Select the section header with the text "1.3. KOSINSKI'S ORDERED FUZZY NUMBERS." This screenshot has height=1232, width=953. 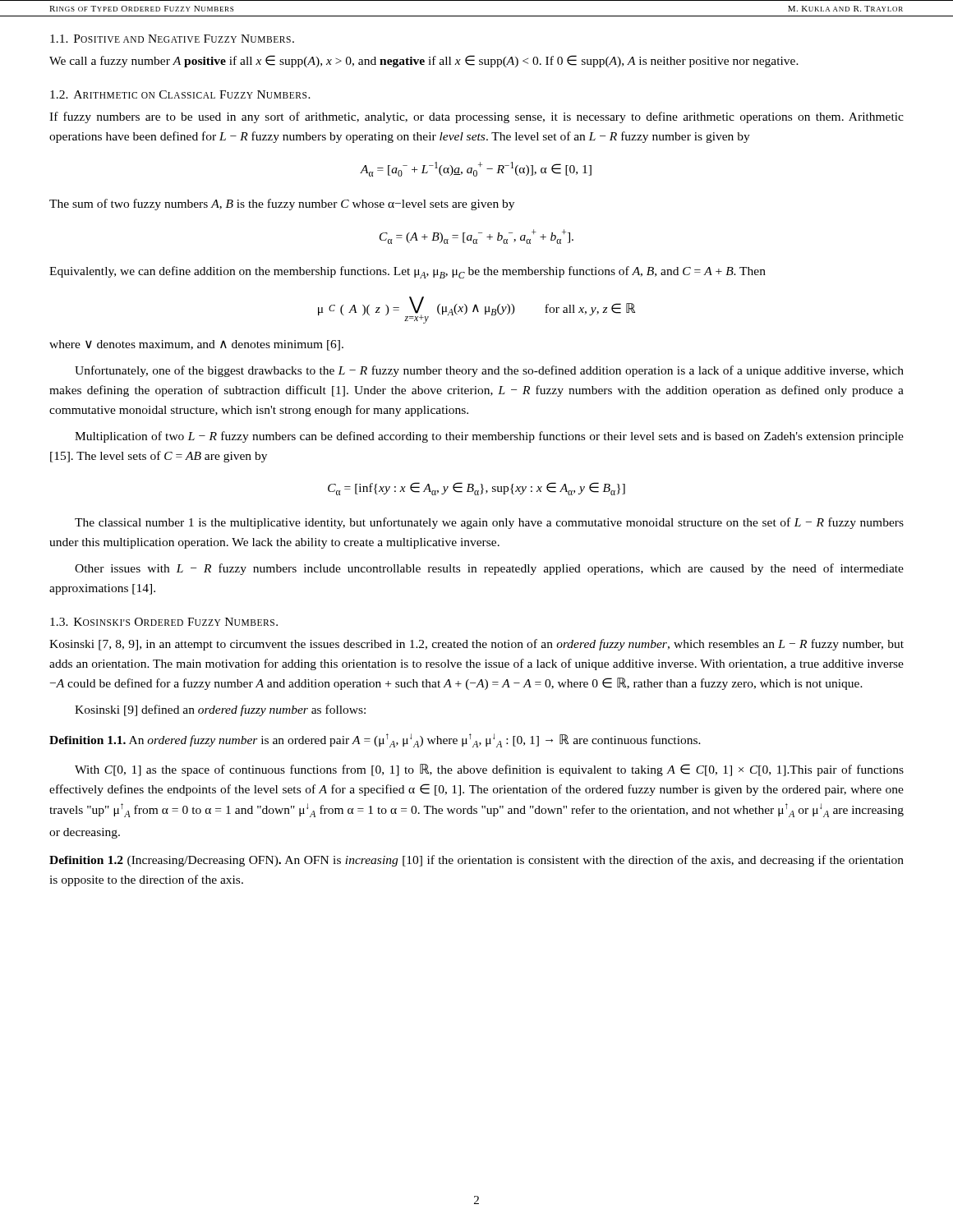[x=164, y=622]
